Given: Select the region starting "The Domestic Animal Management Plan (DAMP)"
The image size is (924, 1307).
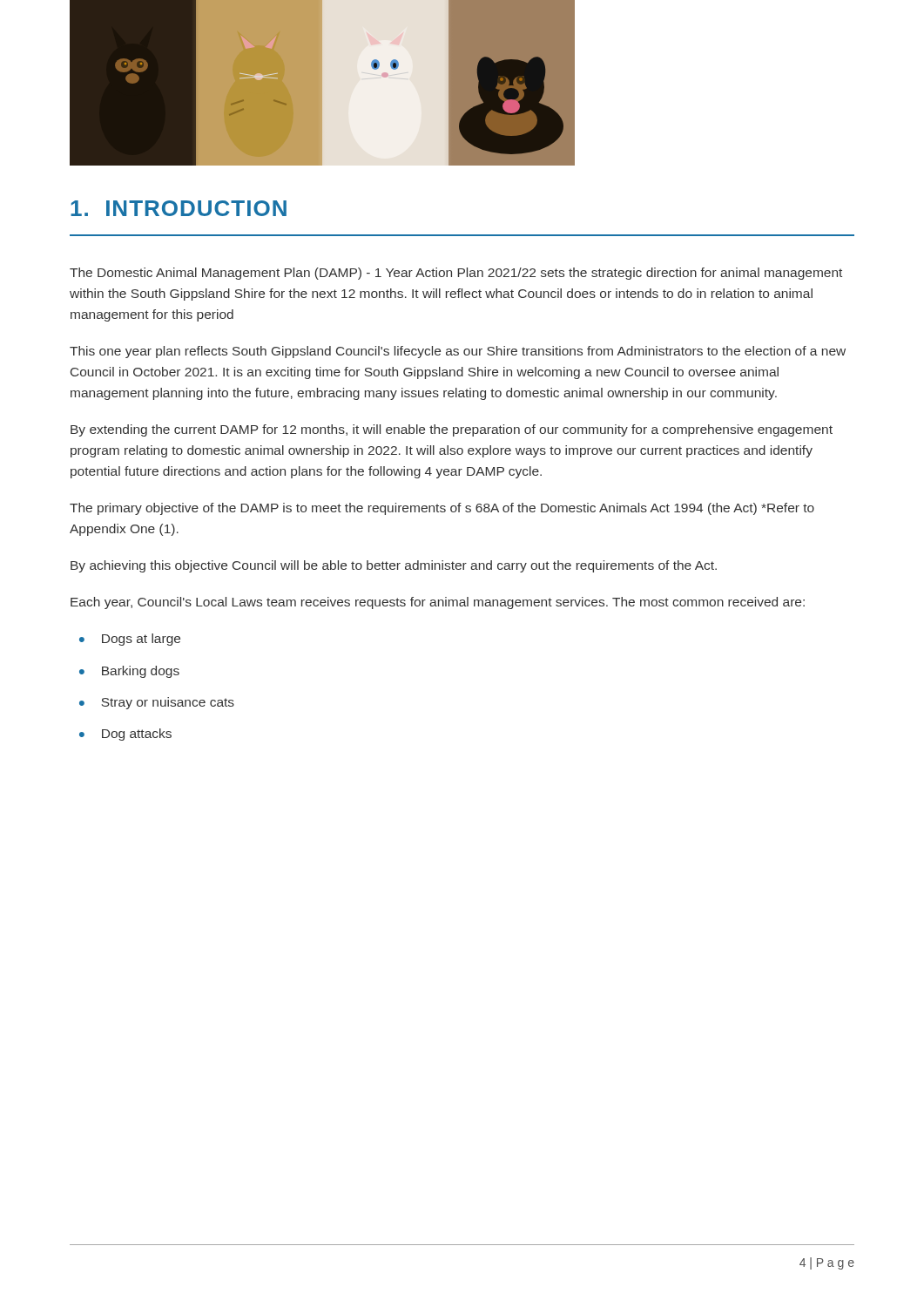Looking at the screenshot, I should click(456, 293).
